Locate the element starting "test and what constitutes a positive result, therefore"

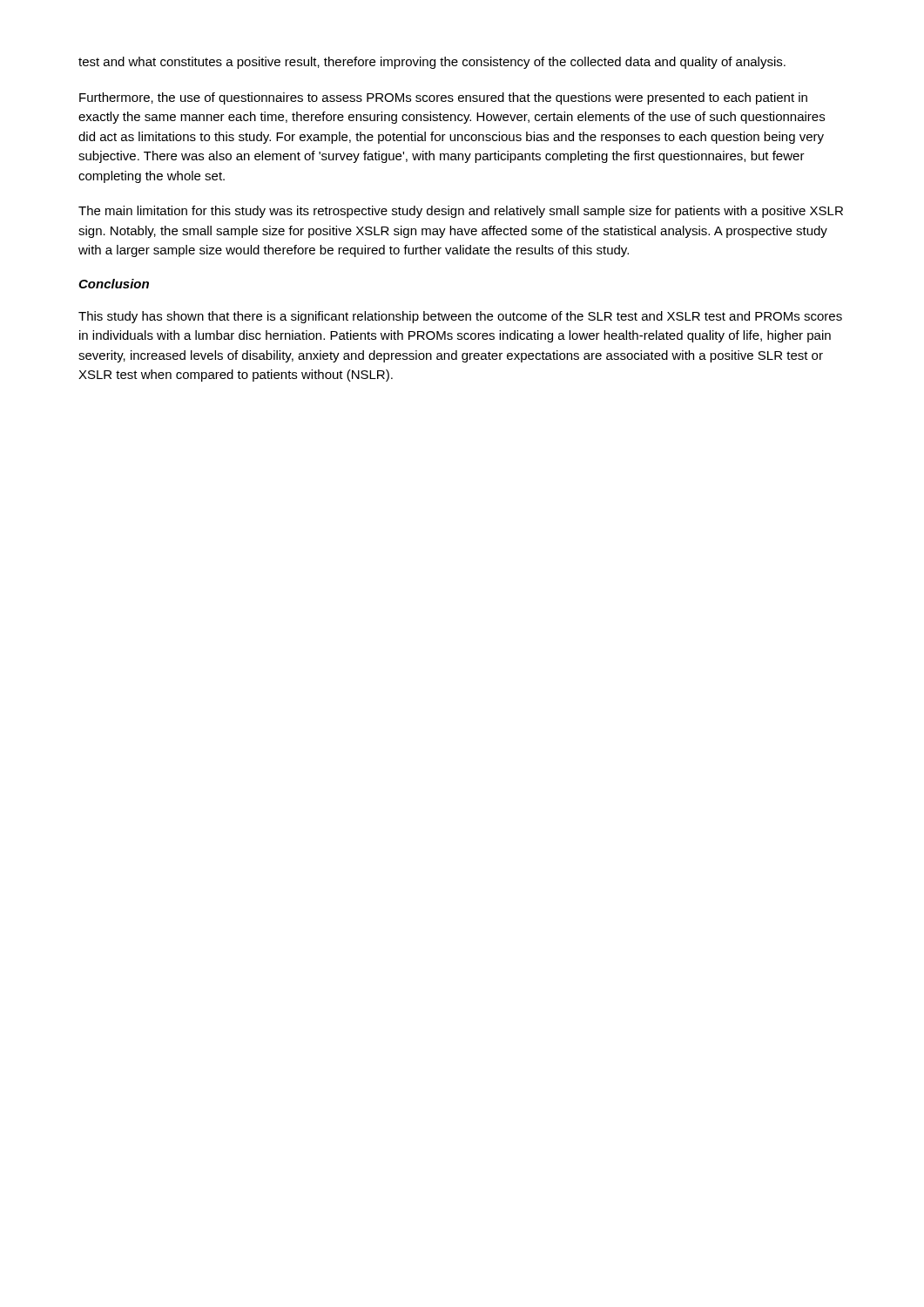[432, 61]
